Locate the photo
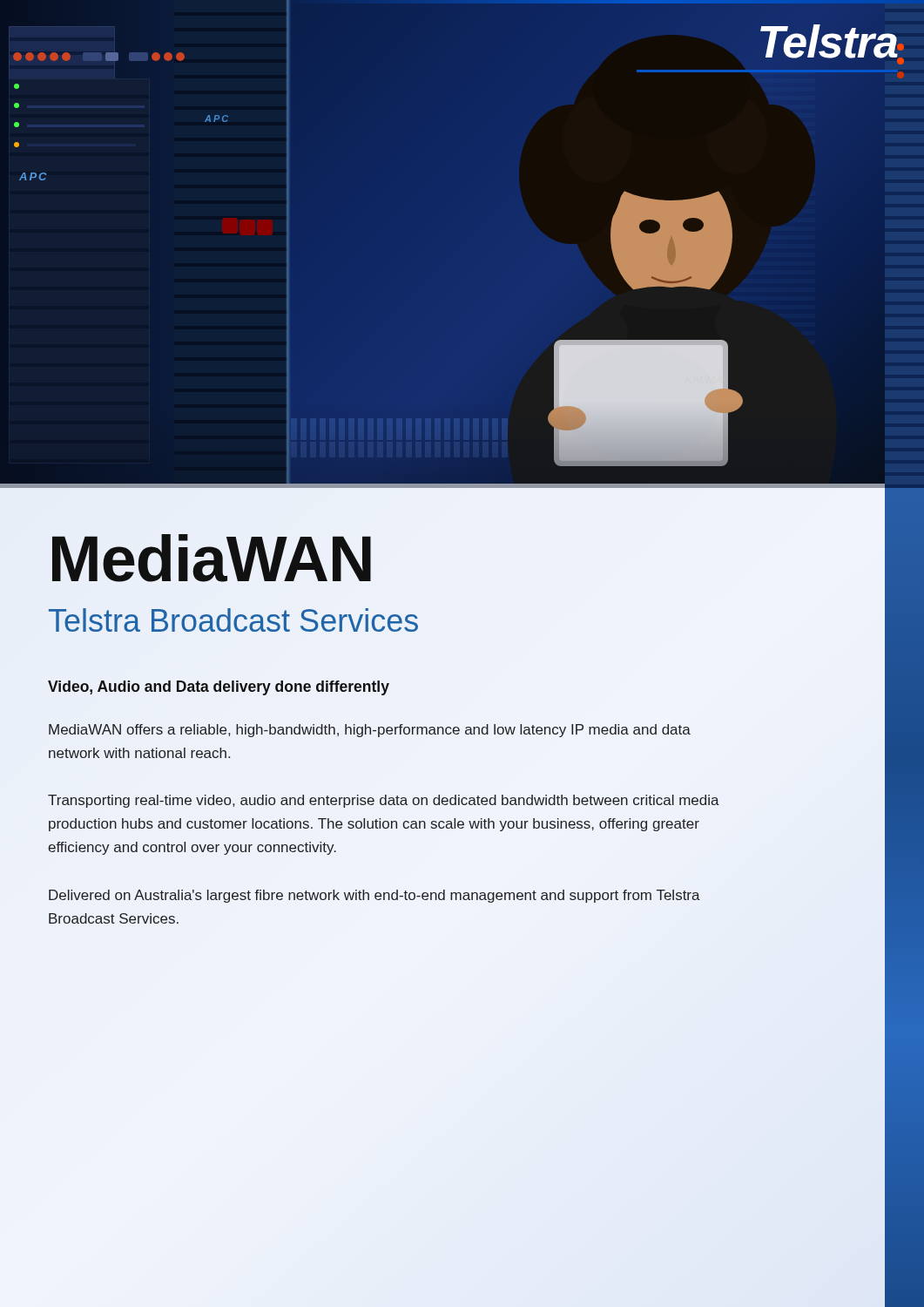The image size is (924, 1307). click(462, 244)
